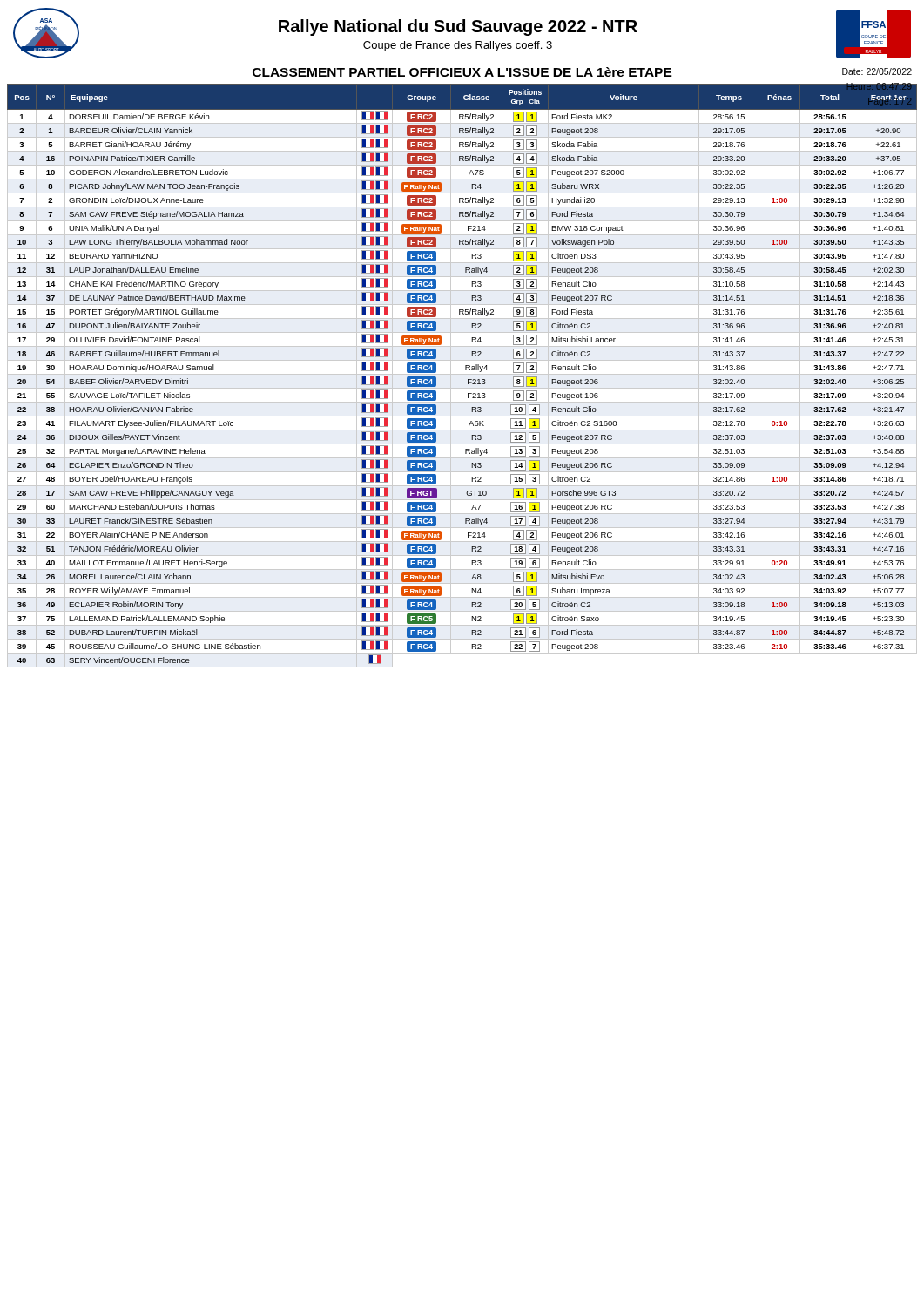Select the table that reads "2 1"

(x=462, y=376)
